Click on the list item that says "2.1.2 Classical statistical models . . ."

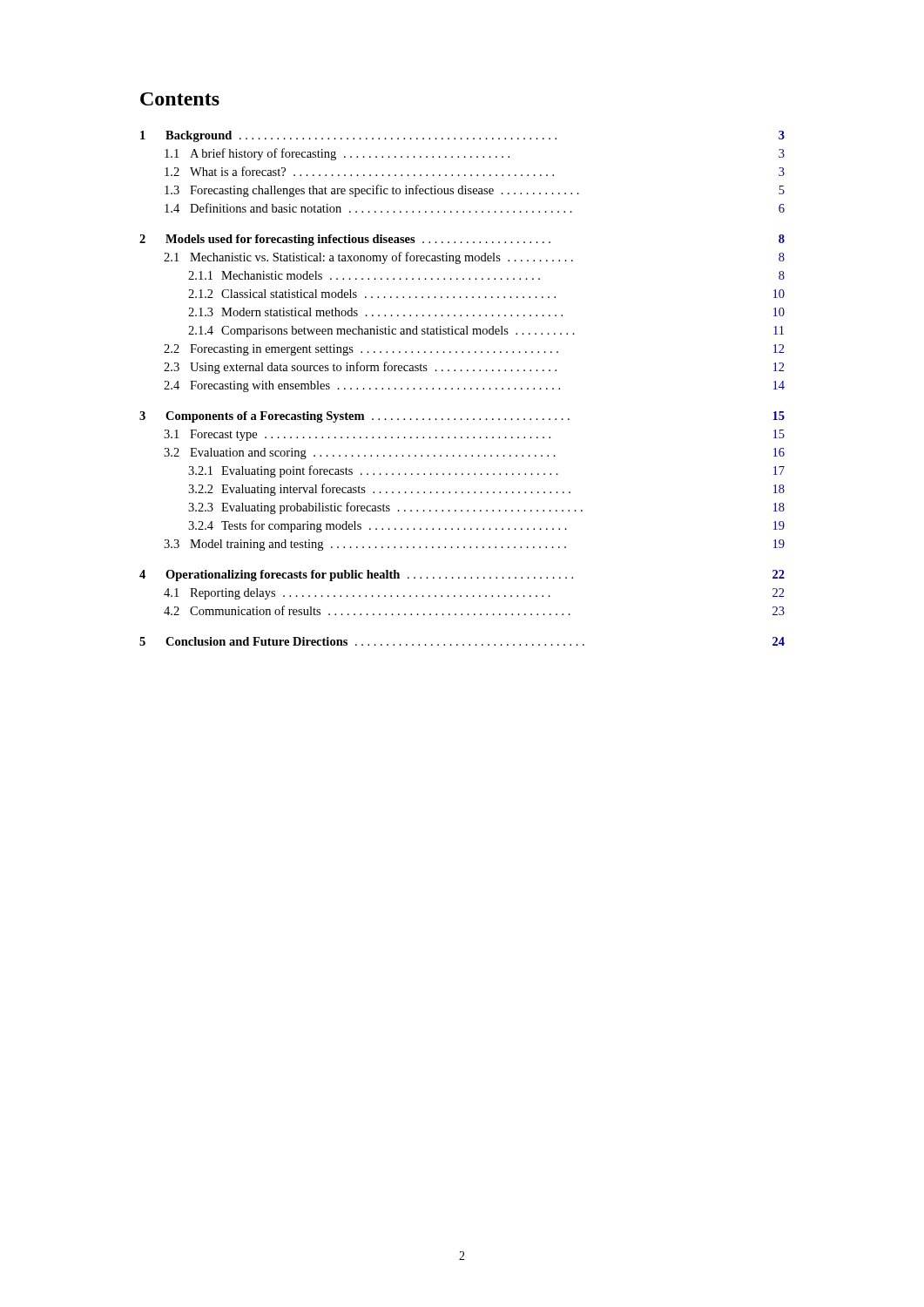[486, 294]
